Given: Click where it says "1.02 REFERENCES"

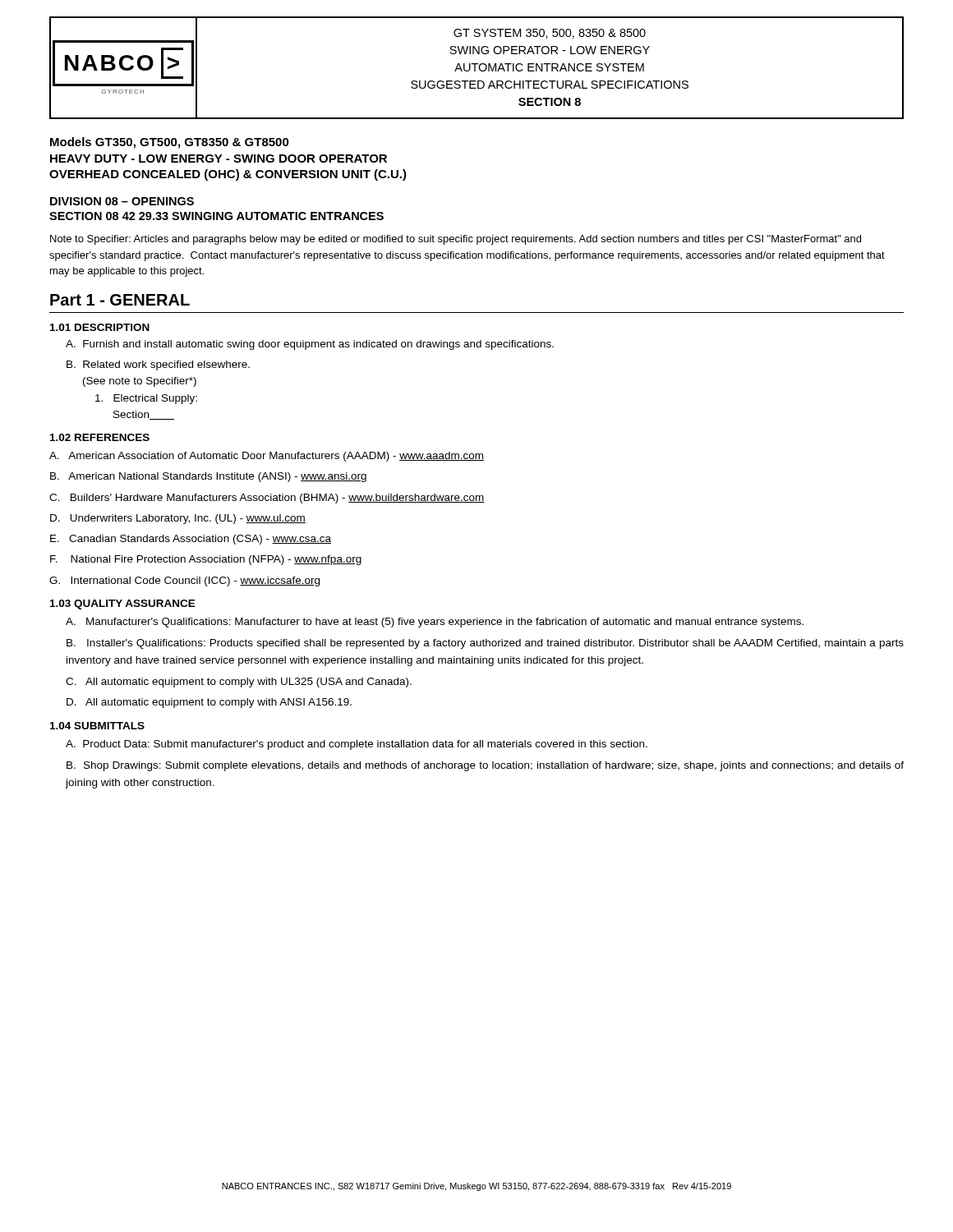Looking at the screenshot, I should pyautogui.click(x=100, y=437).
